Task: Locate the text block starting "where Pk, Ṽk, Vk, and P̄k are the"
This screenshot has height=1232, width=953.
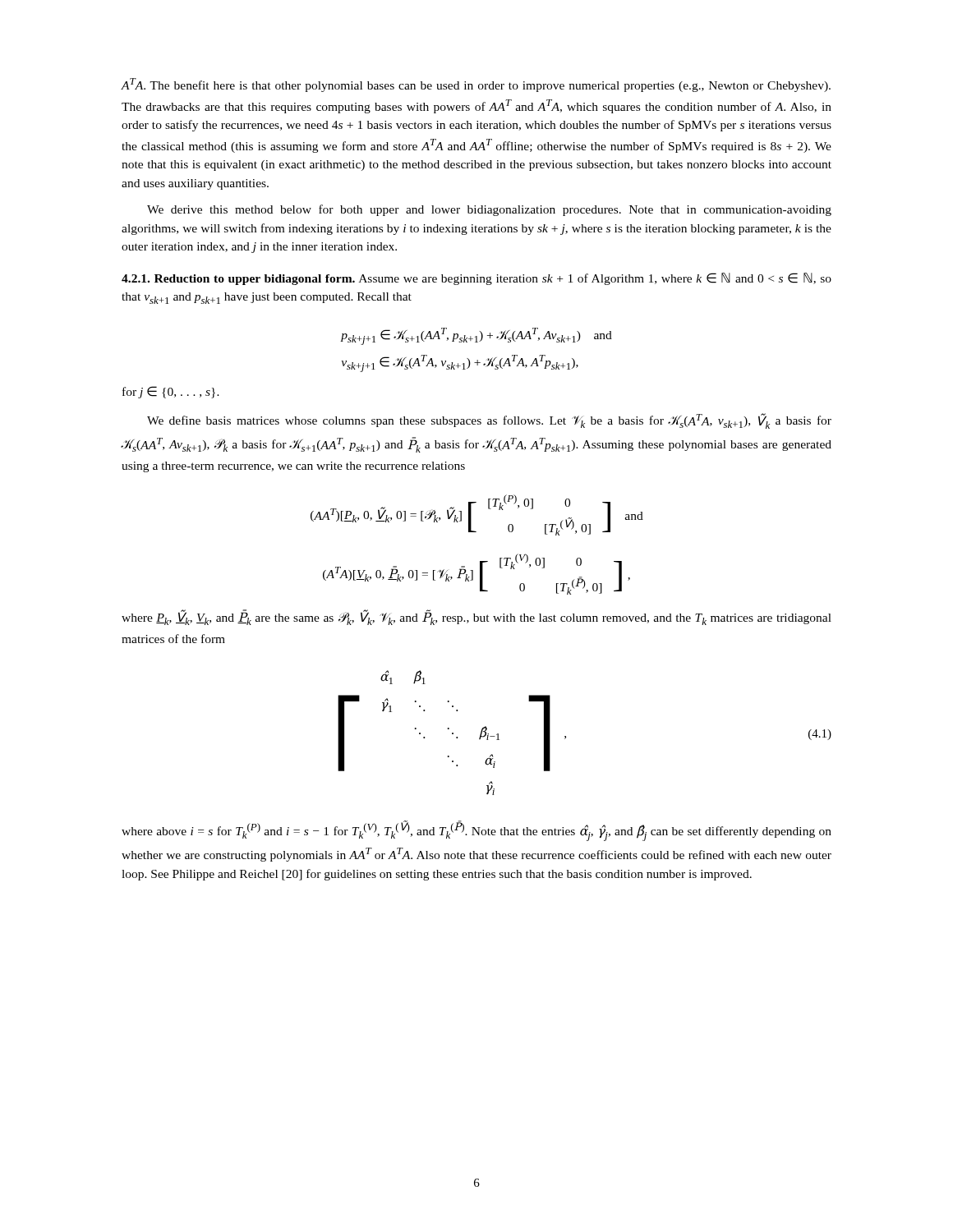Action: [476, 628]
